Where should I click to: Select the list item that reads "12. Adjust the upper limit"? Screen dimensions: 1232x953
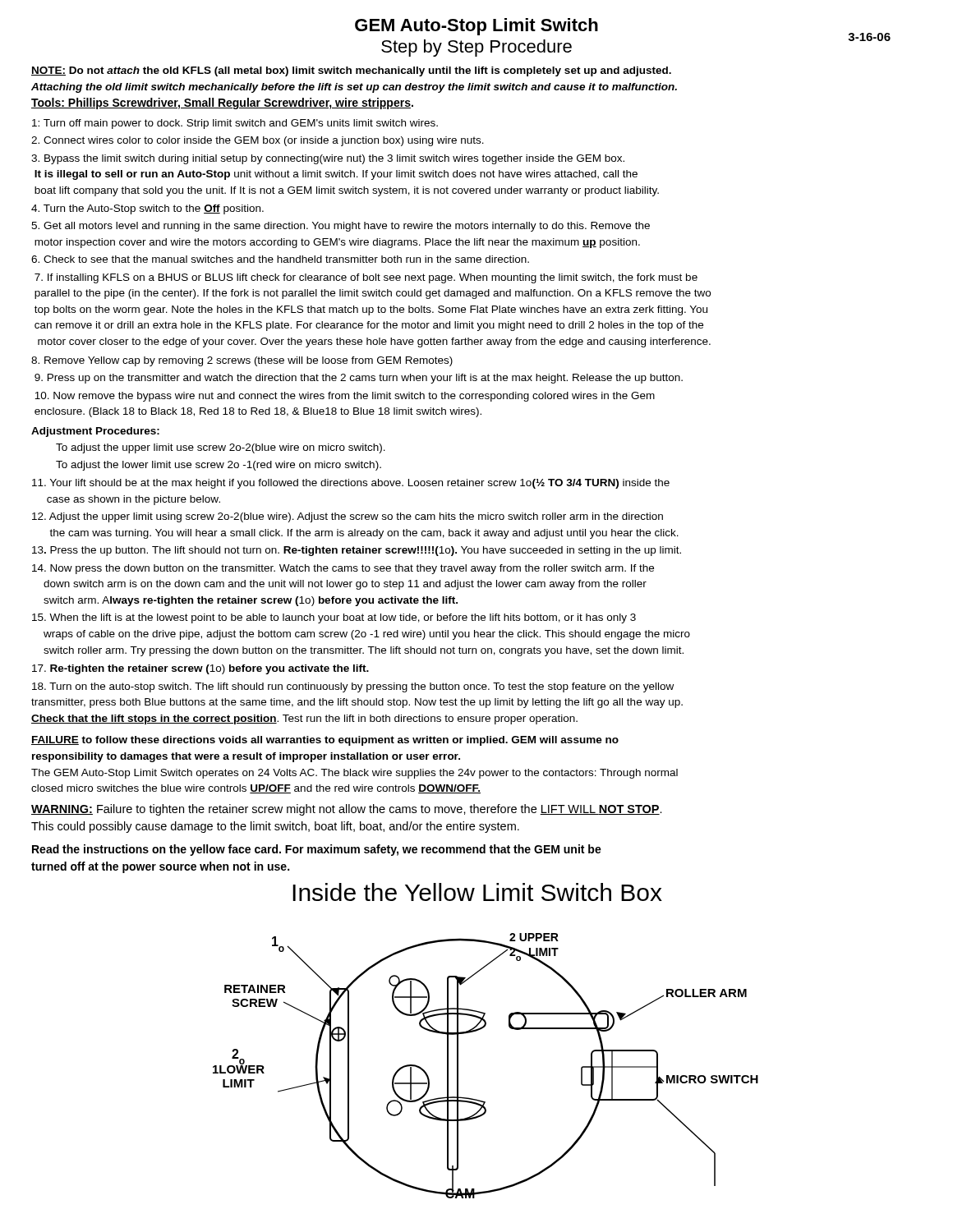tap(355, 524)
